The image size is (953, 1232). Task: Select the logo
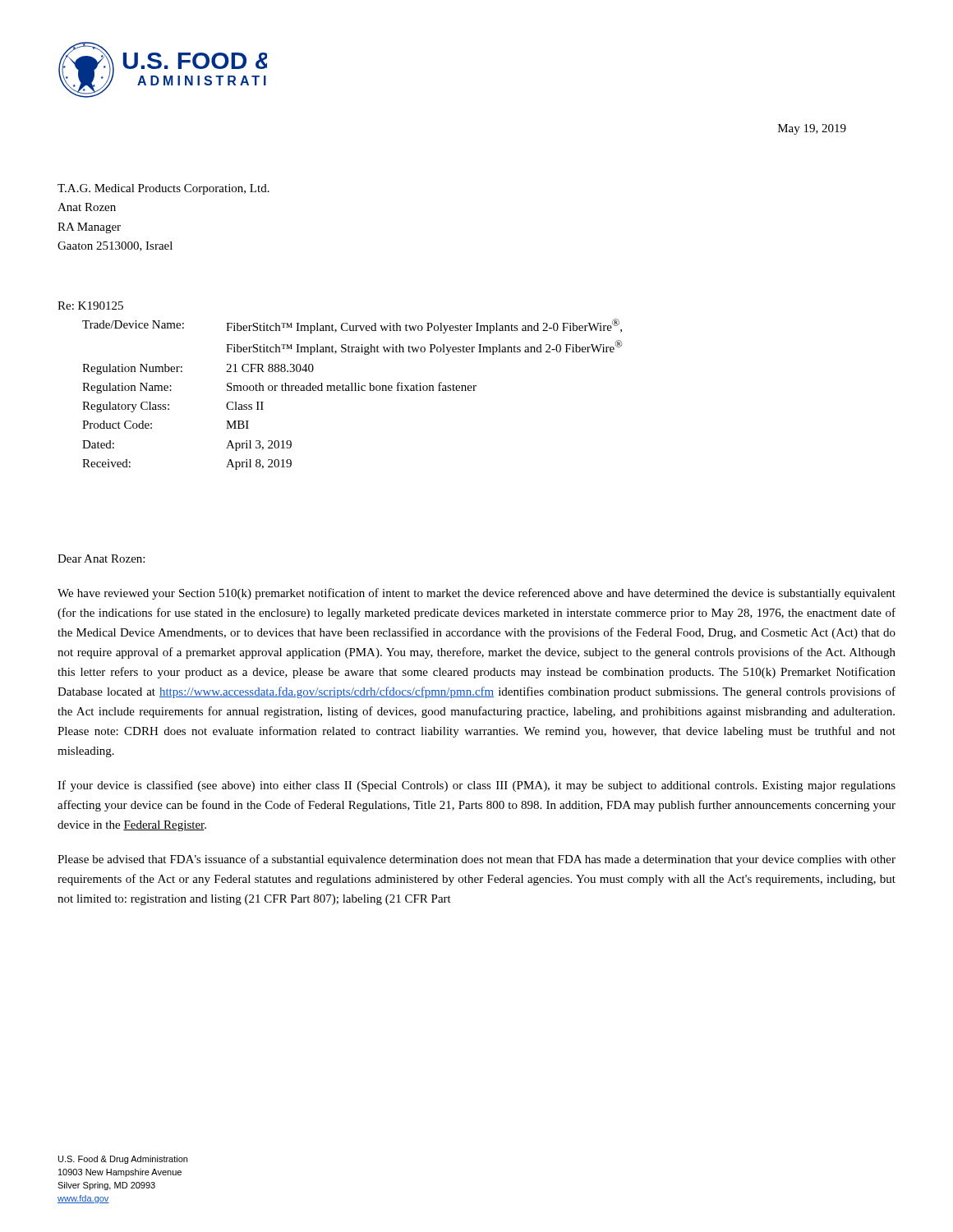click(164, 70)
